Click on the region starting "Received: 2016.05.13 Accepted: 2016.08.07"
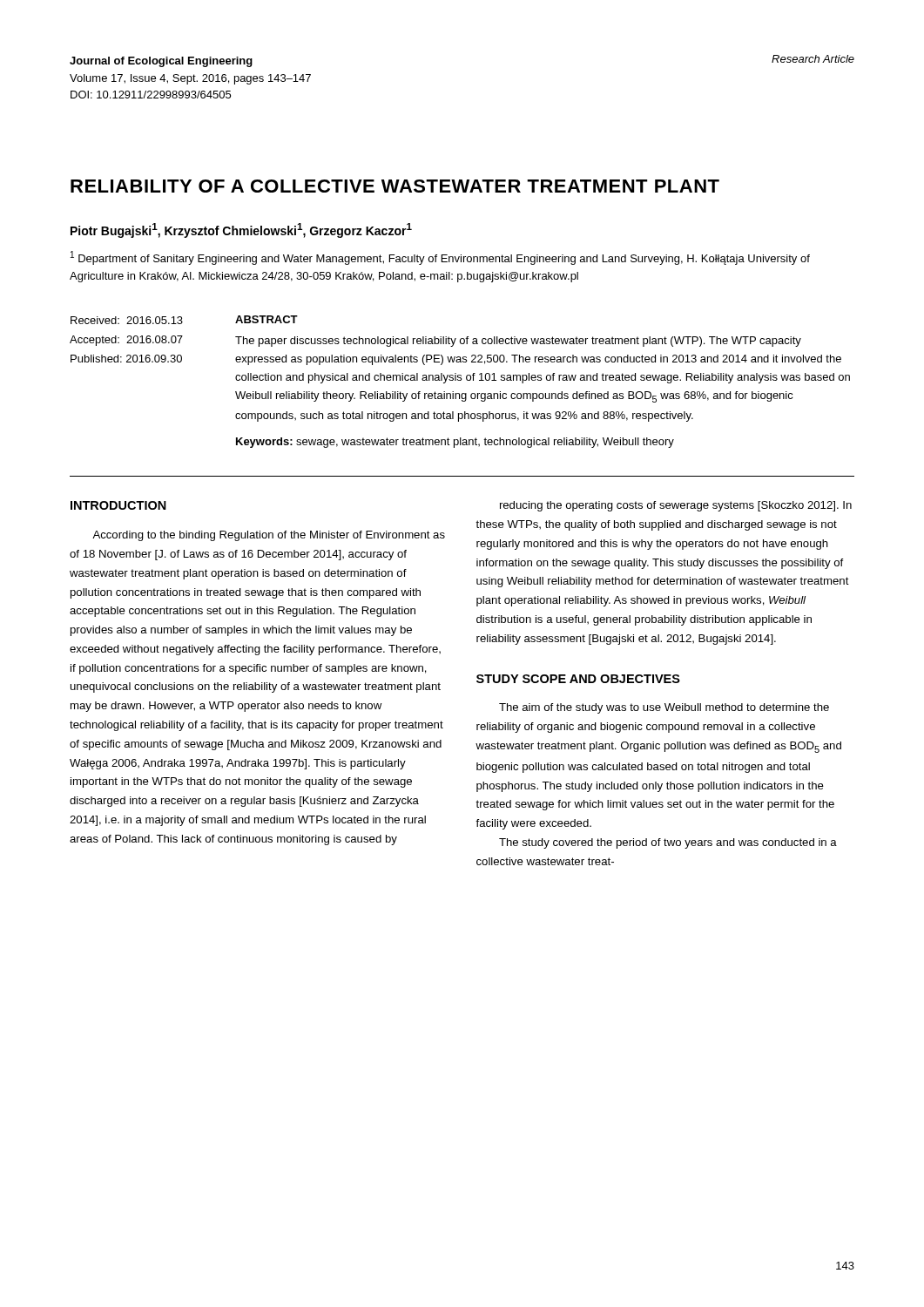924x1307 pixels. pos(126,339)
